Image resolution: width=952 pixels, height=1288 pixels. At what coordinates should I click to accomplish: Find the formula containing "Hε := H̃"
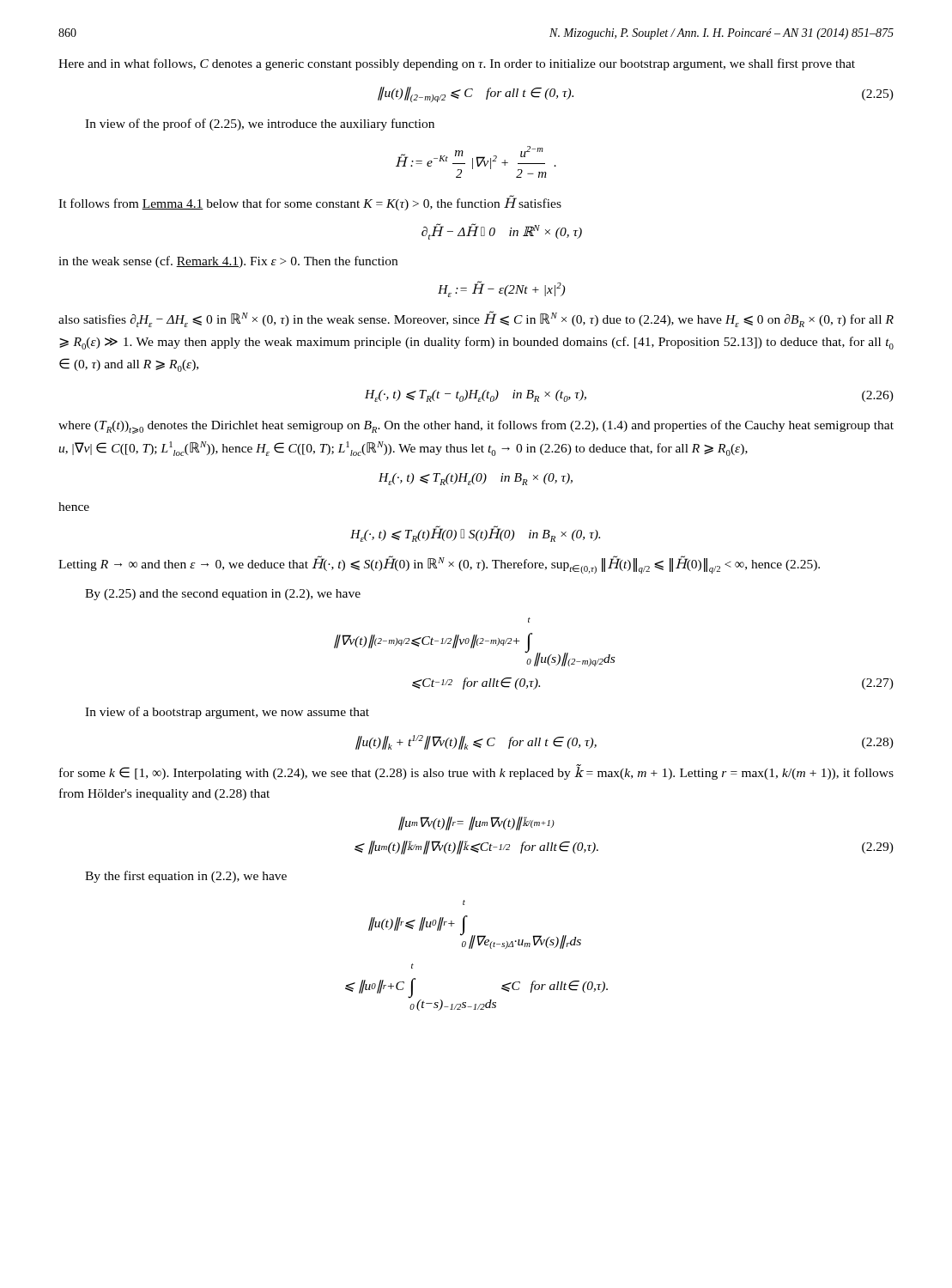click(x=502, y=289)
